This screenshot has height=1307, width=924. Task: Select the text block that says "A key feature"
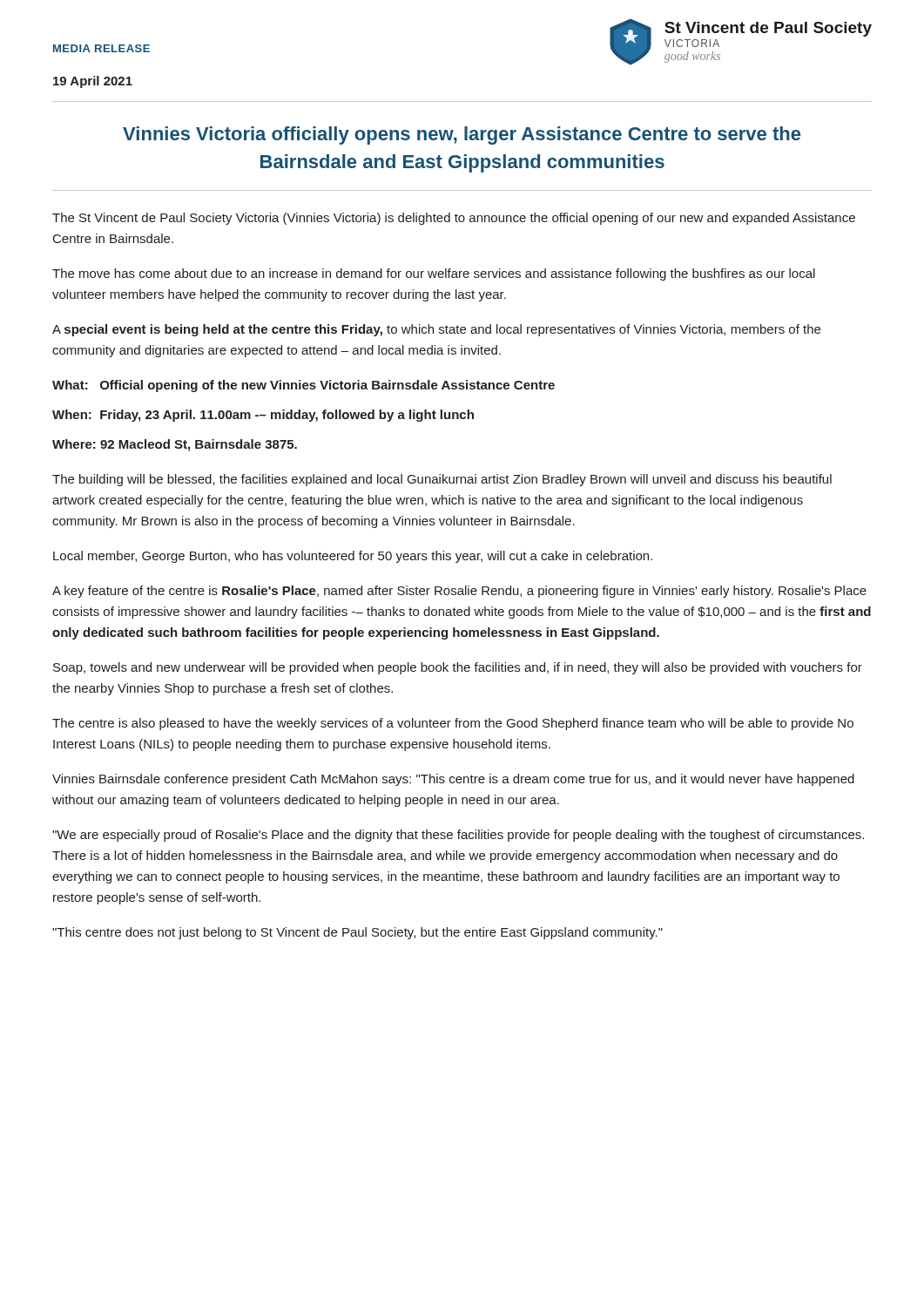coord(462,611)
